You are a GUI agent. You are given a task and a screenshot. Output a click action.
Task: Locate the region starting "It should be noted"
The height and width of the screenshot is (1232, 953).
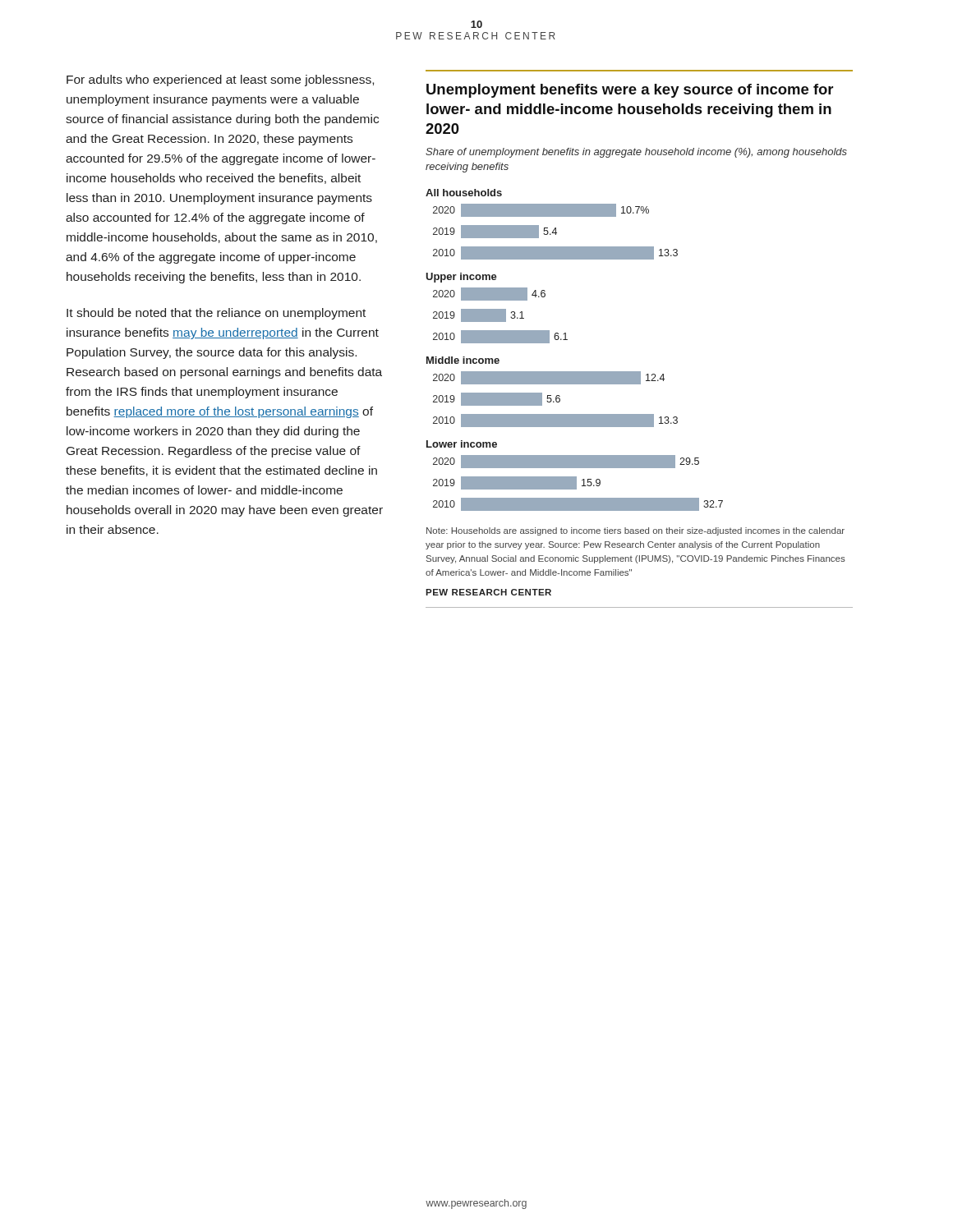pyautogui.click(x=226, y=422)
